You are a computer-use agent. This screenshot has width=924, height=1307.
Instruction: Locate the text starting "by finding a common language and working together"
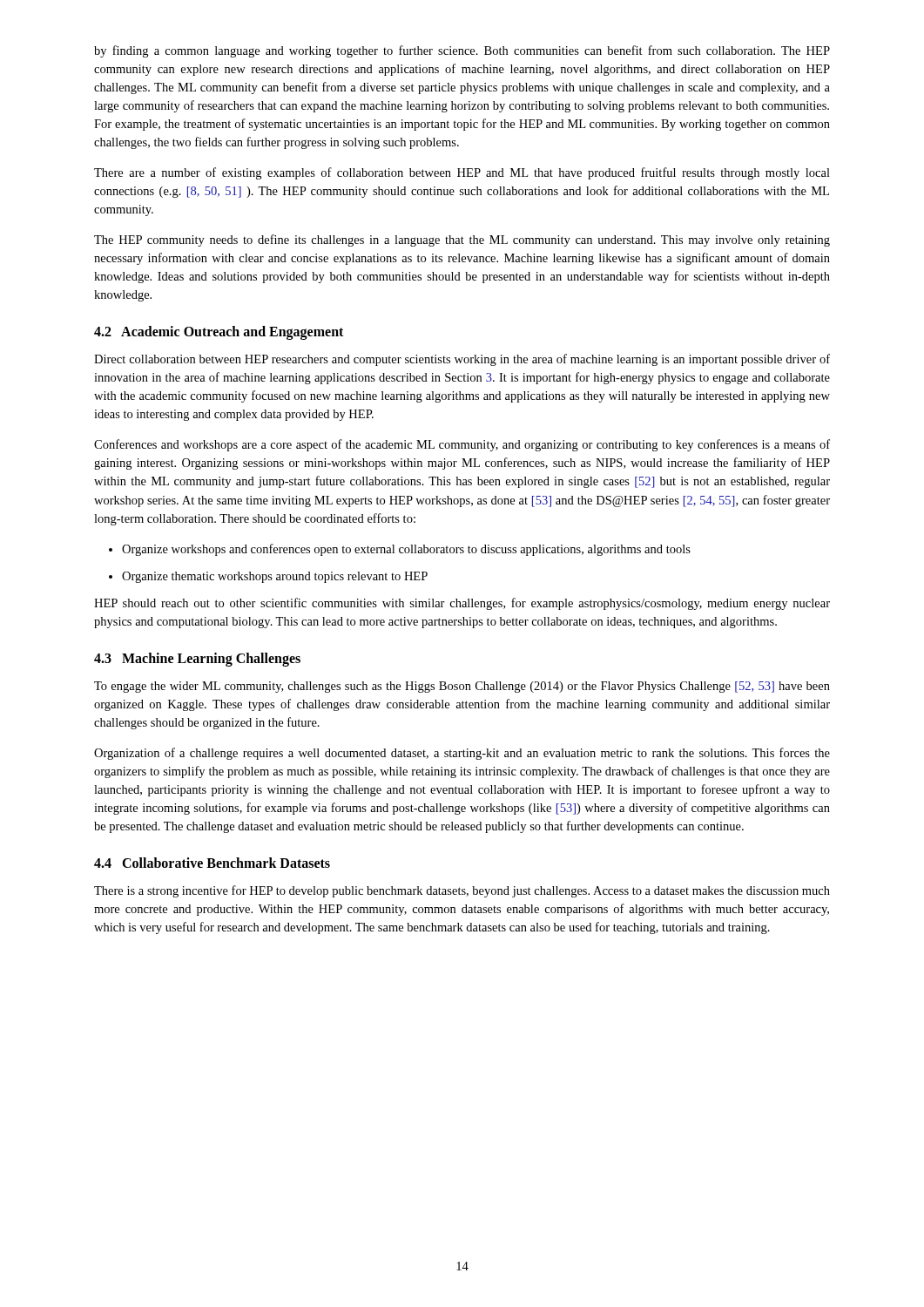pyautogui.click(x=462, y=97)
